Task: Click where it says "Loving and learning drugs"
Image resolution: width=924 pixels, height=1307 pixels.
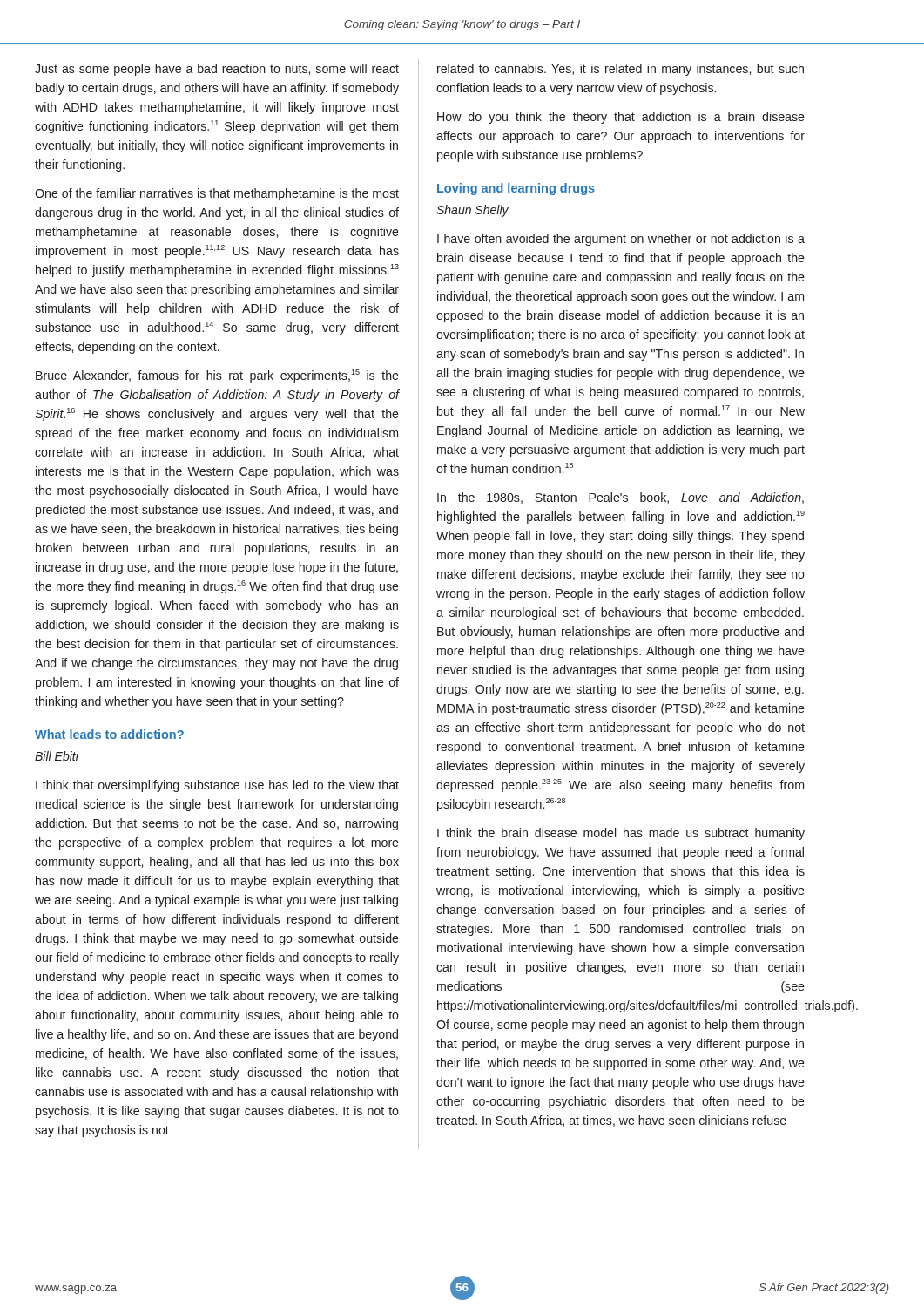Action: point(516,188)
